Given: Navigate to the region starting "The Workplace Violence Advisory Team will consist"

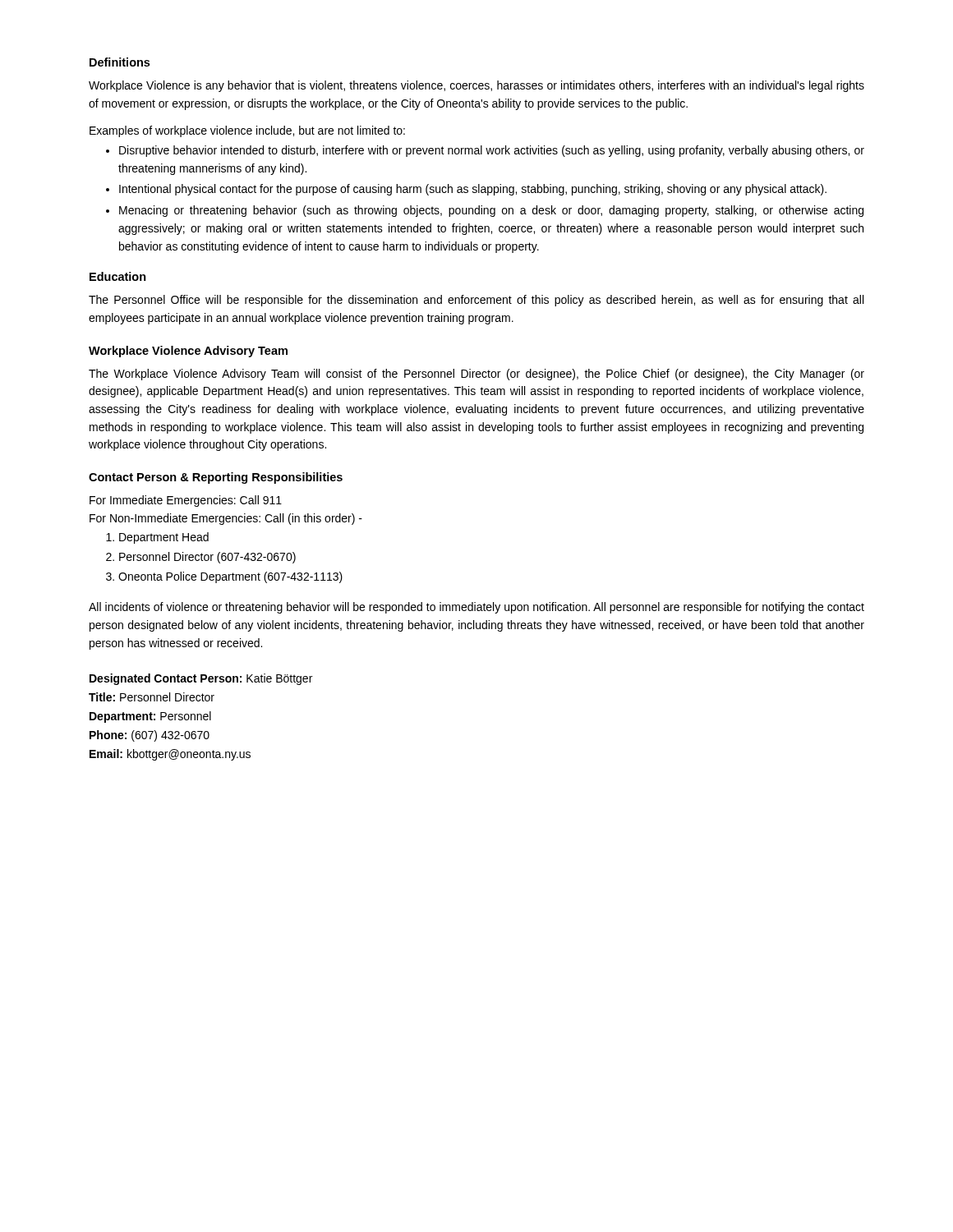Looking at the screenshot, I should click(476, 409).
